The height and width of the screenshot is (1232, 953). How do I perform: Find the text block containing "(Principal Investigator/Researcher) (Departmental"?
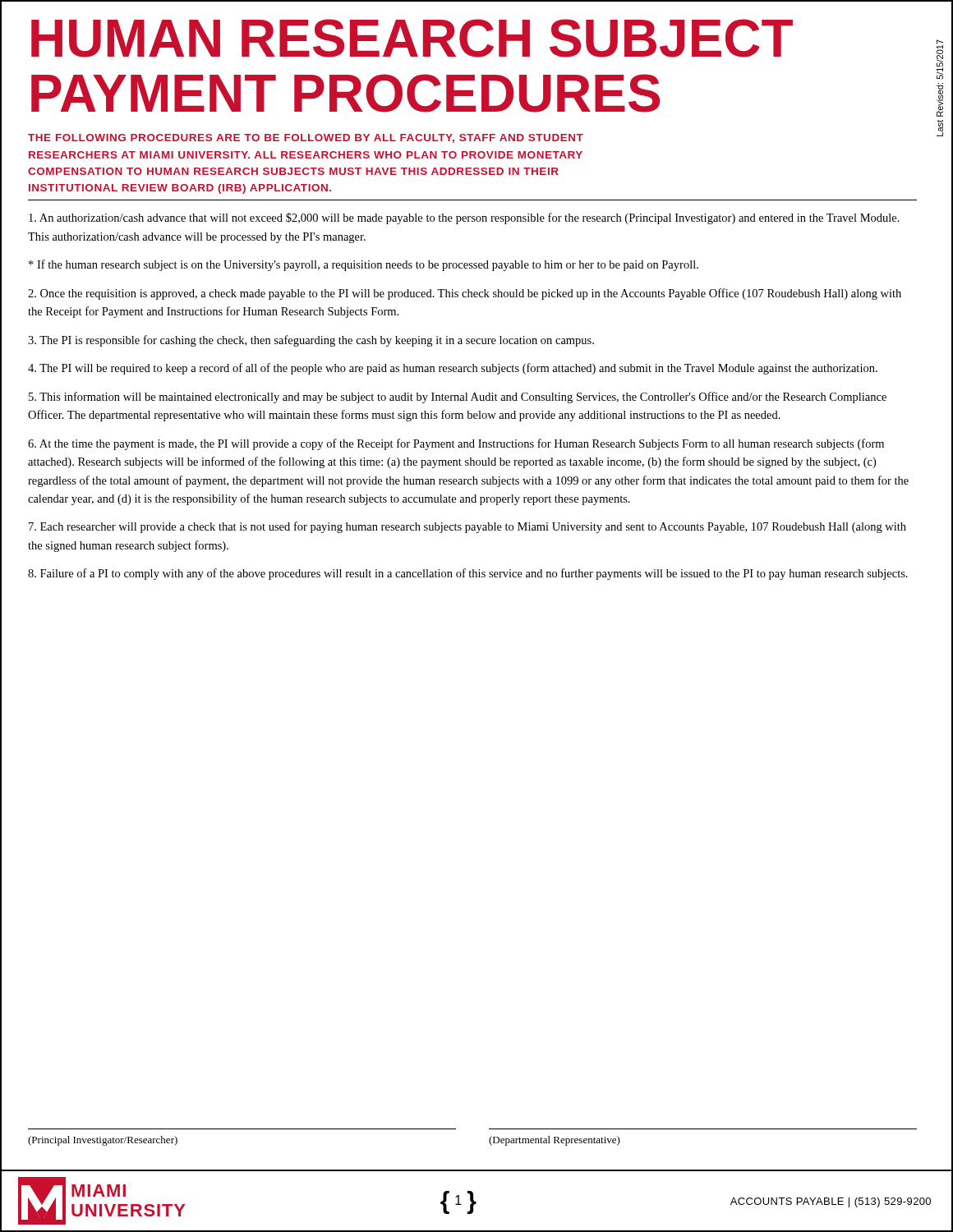click(x=97, y=1140)
